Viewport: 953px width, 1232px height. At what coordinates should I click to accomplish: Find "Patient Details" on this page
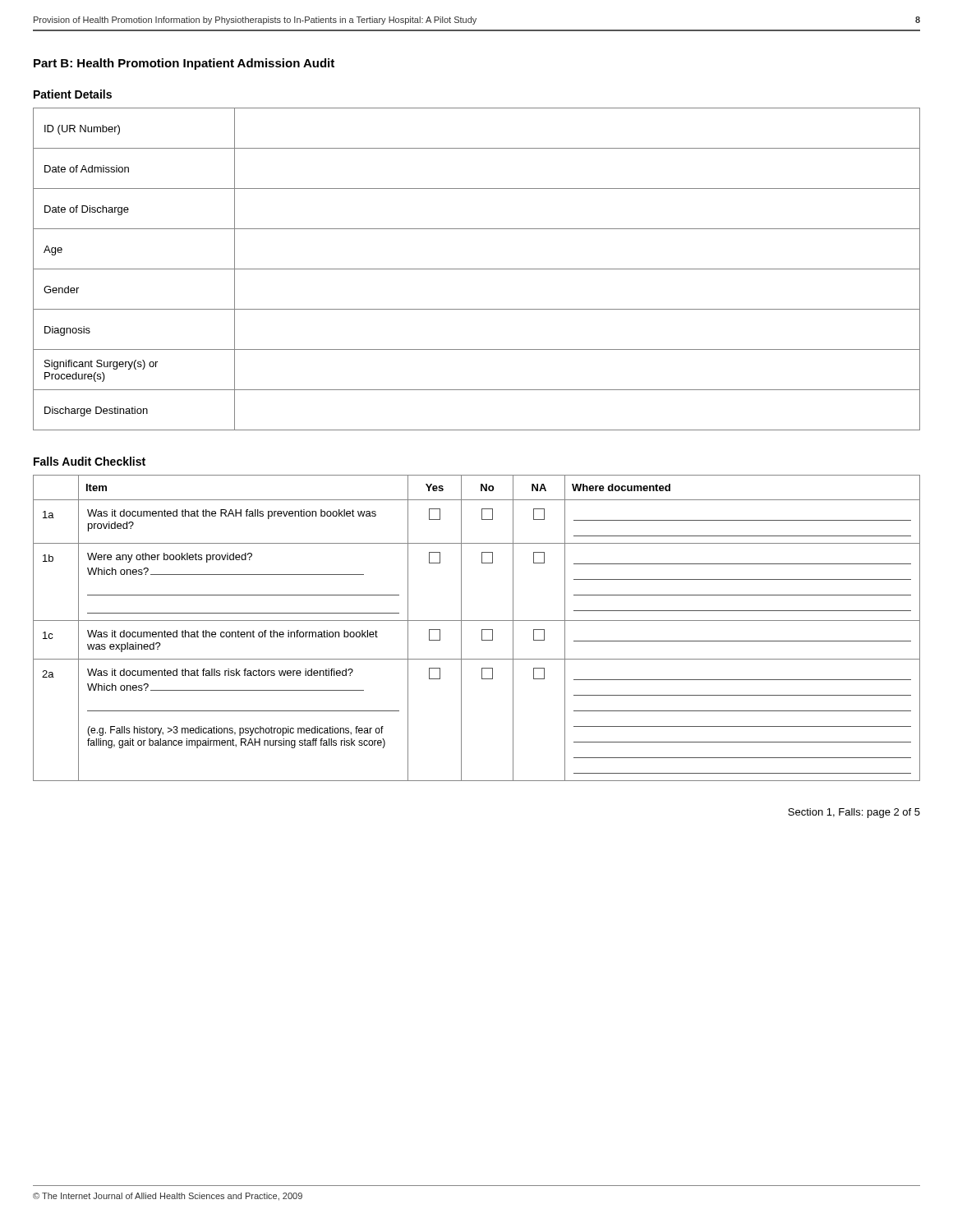tap(73, 94)
